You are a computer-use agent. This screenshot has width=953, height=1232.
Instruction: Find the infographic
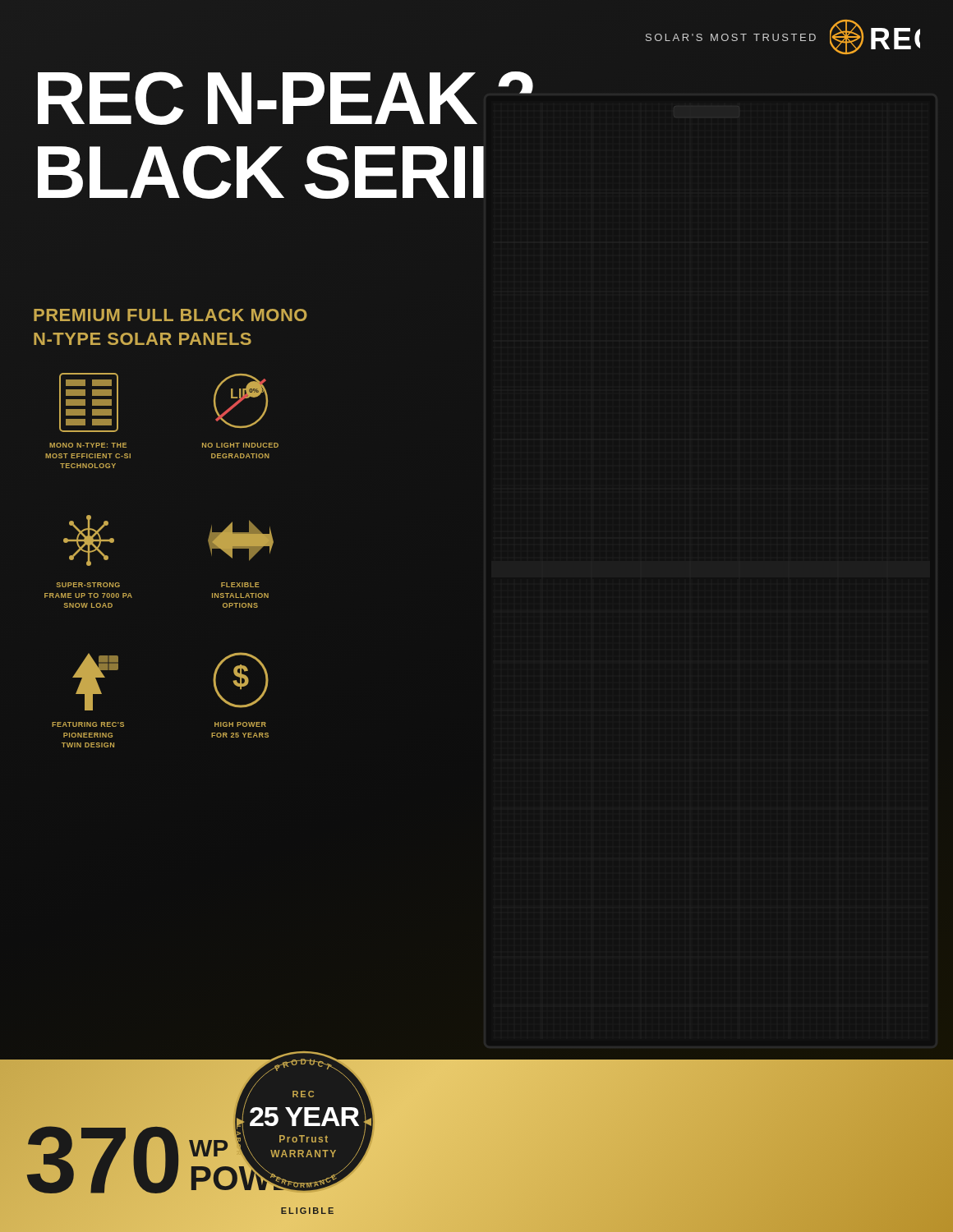click(x=308, y=1130)
